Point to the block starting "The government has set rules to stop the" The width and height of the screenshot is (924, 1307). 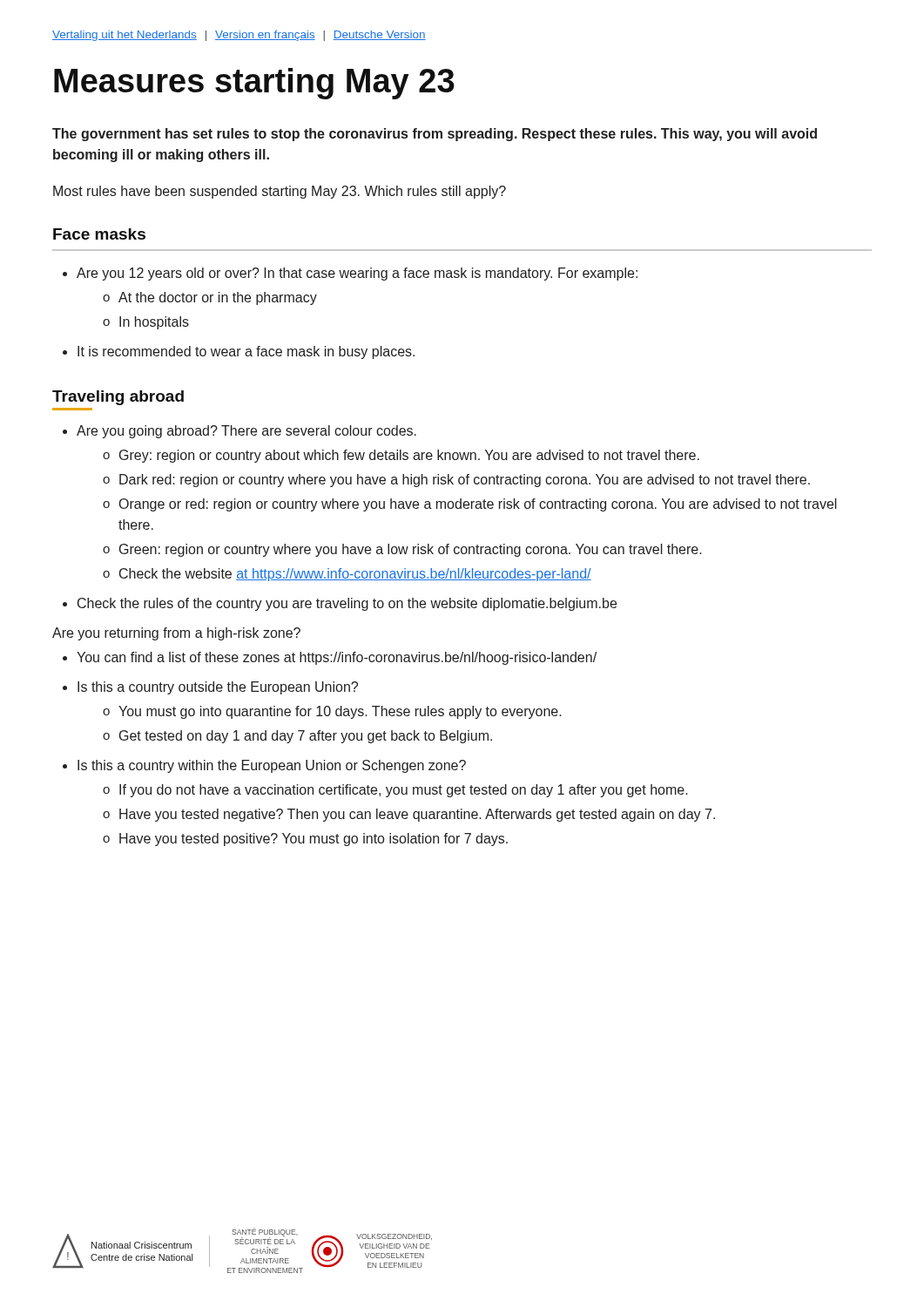pyautogui.click(x=435, y=144)
